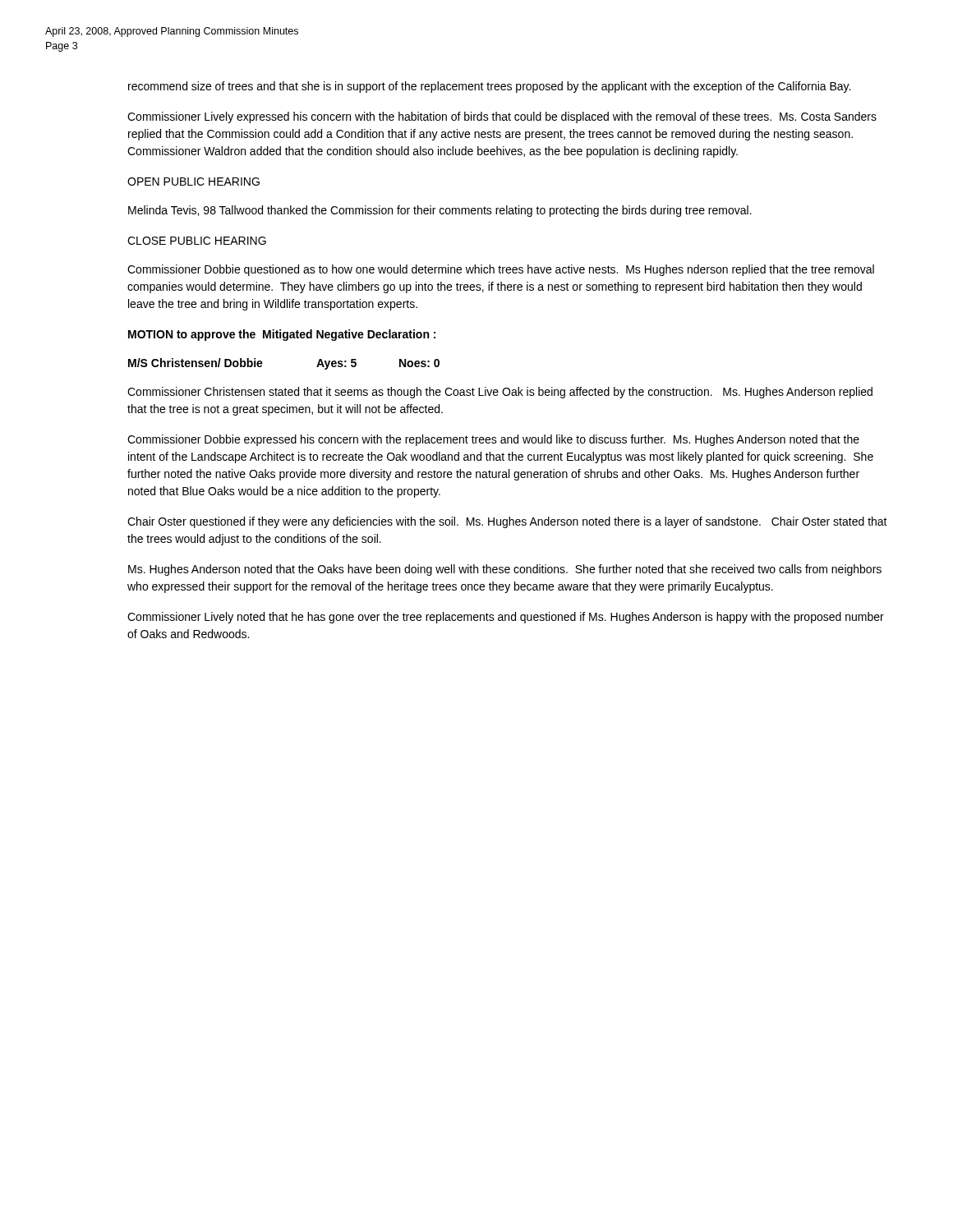Select the text block containing "Chair Oster questioned"
This screenshot has width=953, height=1232.
(x=507, y=530)
